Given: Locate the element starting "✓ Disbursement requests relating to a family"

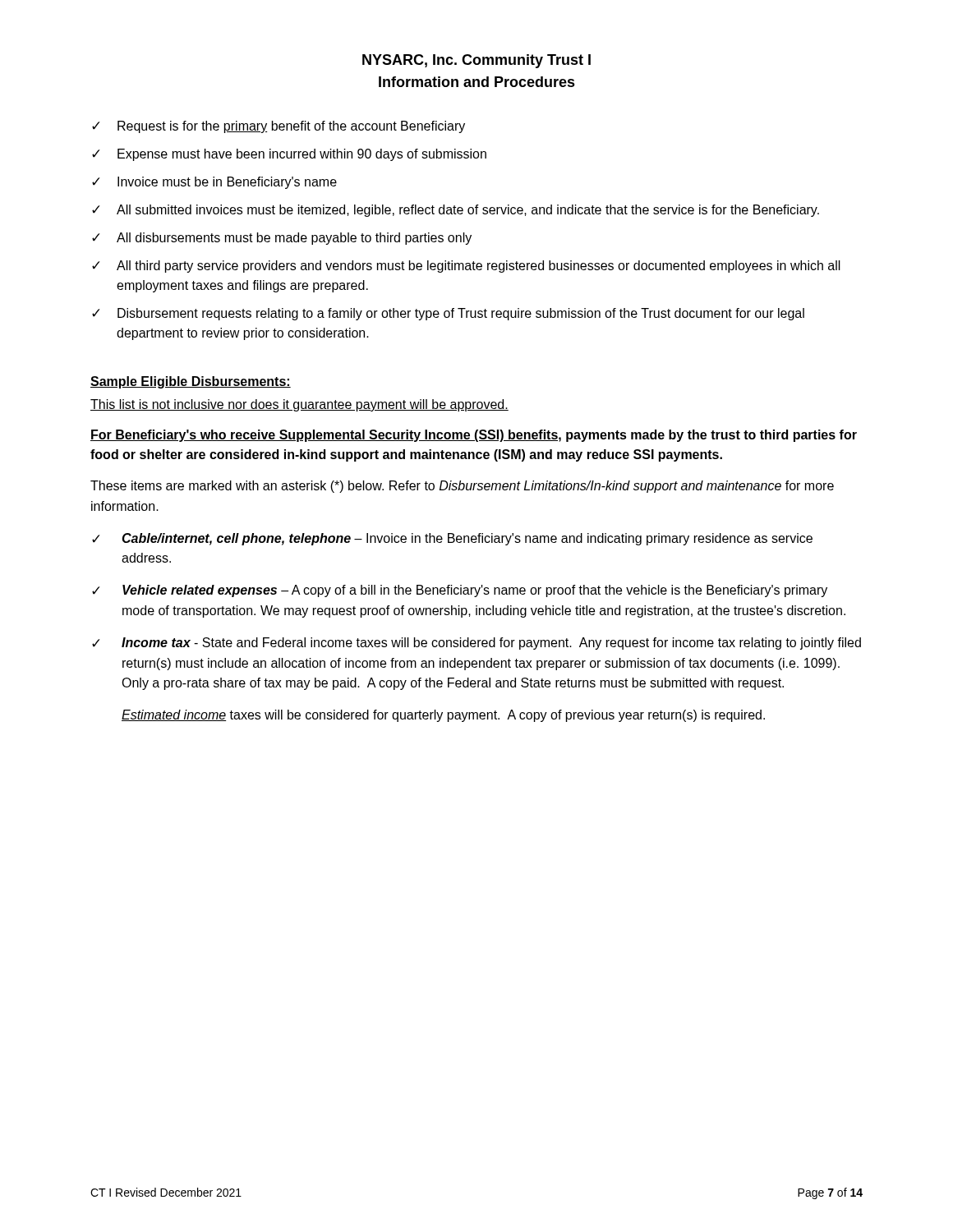Looking at the screenshot, I should click(x=476, y=324).
